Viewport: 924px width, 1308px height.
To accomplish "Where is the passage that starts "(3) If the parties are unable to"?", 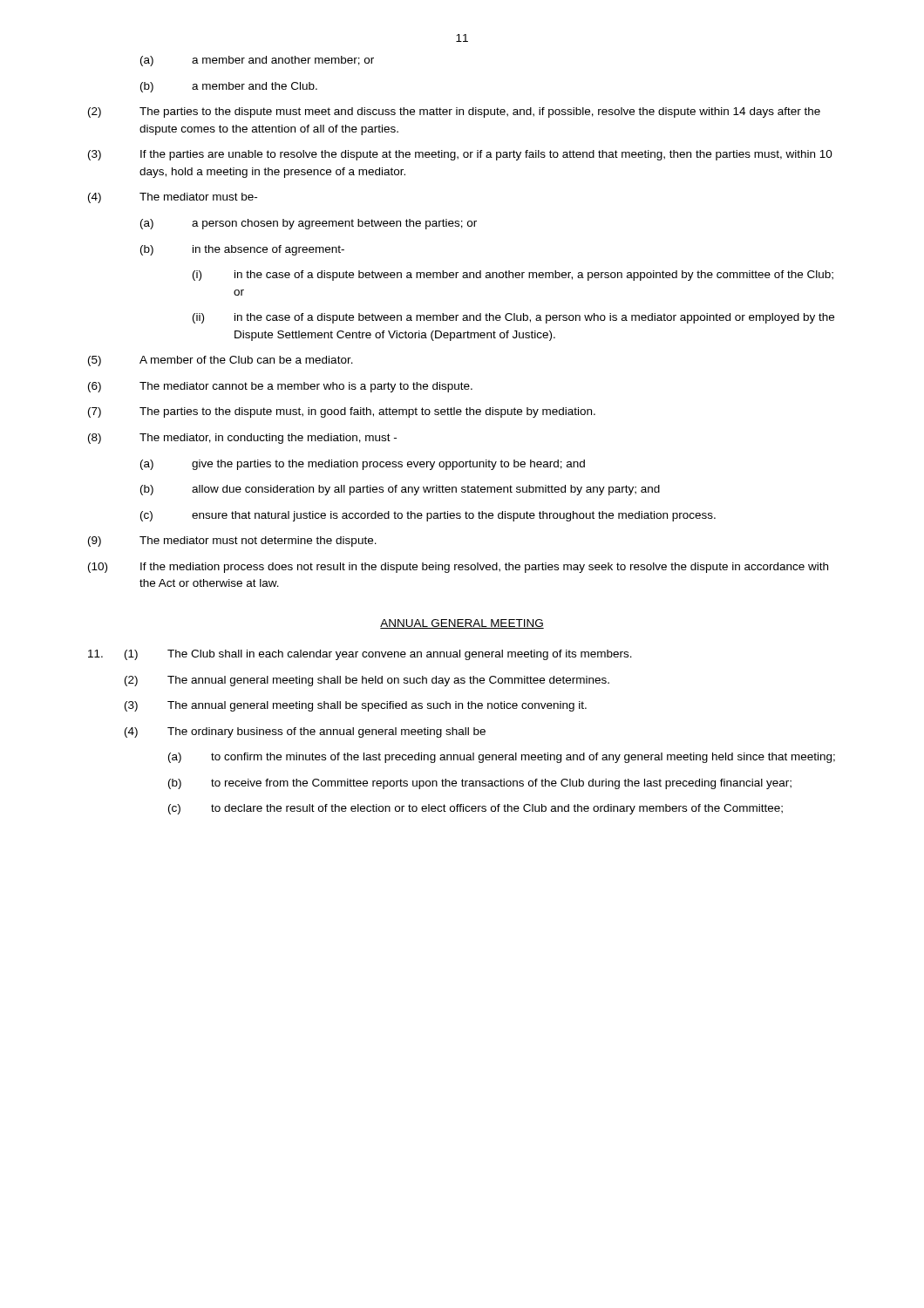I will (x=462, y=163).
